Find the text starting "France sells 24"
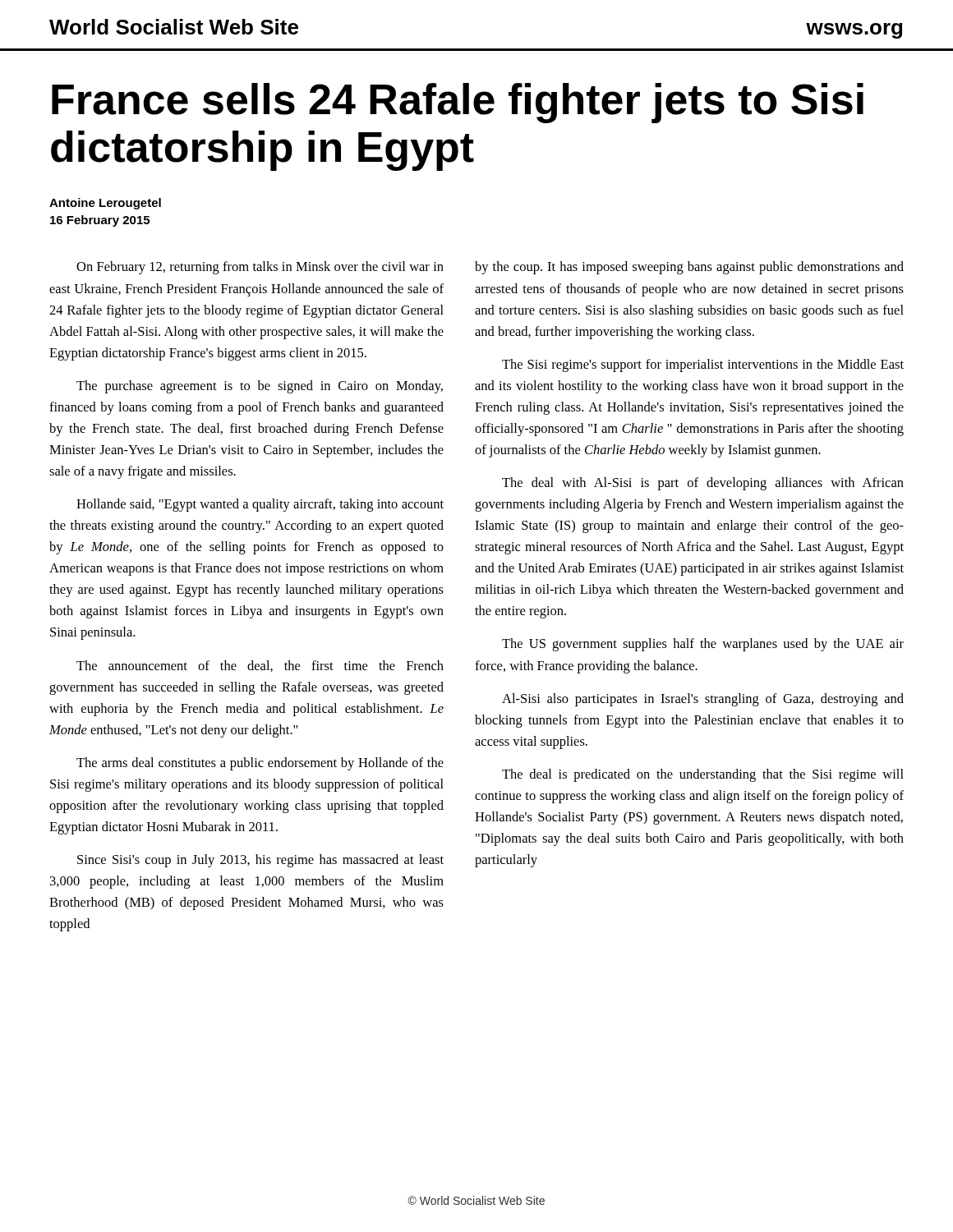Image resolution: width=953 pixels, height=1232 pixels. pos(476,123)
